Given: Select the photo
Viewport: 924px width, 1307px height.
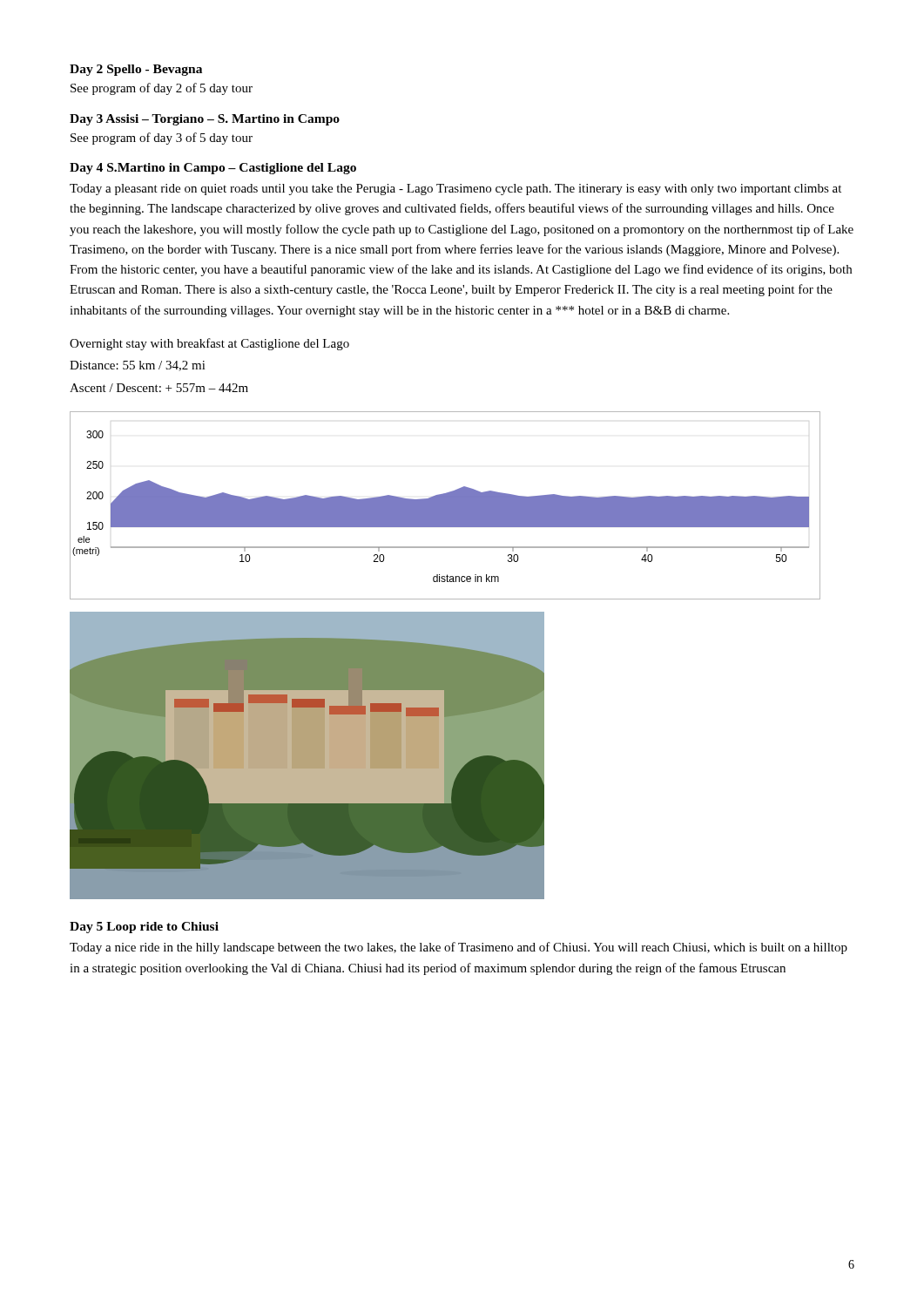Looking at the screenshot, I should click(x=307, y=757).
